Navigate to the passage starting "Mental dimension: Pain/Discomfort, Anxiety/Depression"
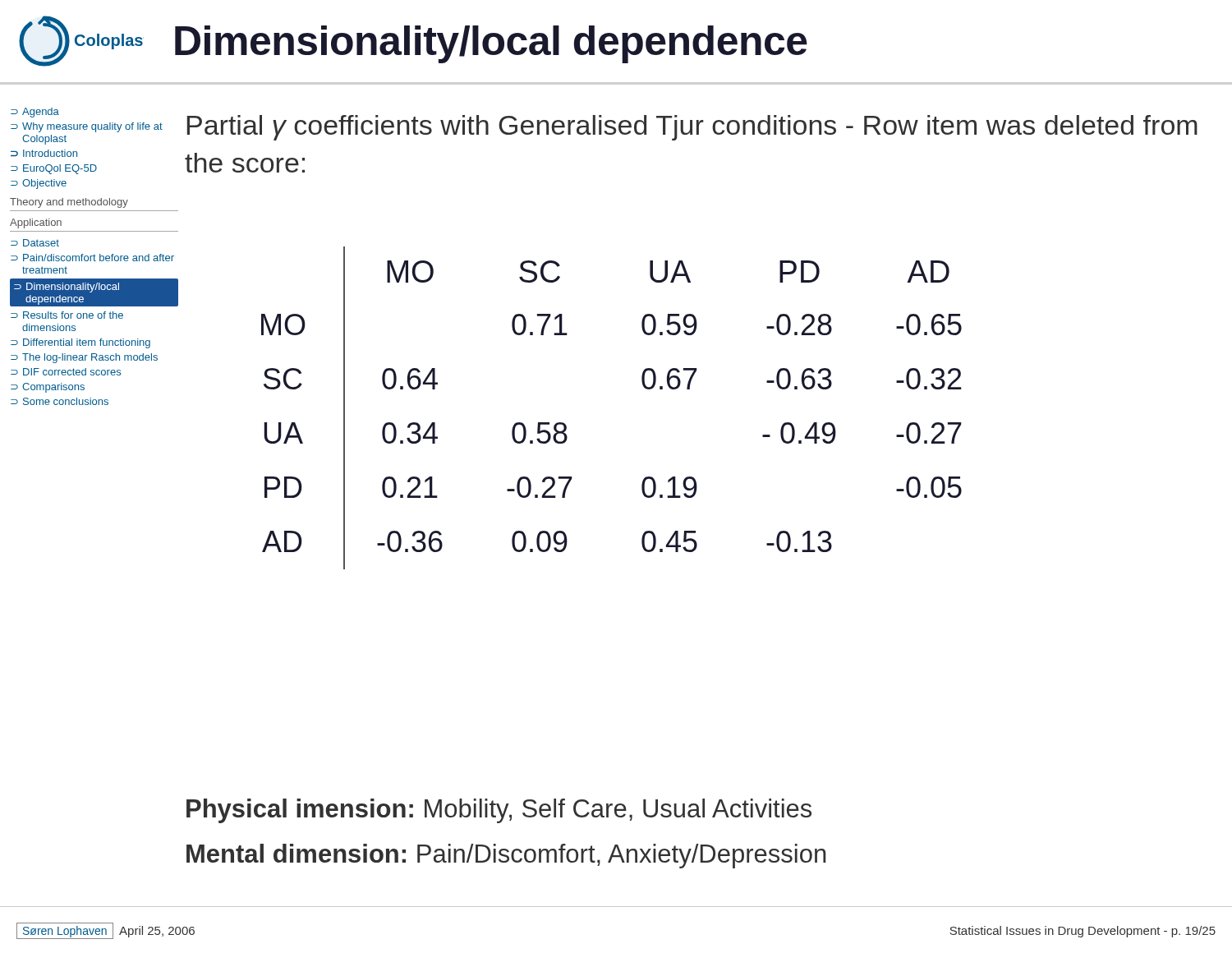 506,854
